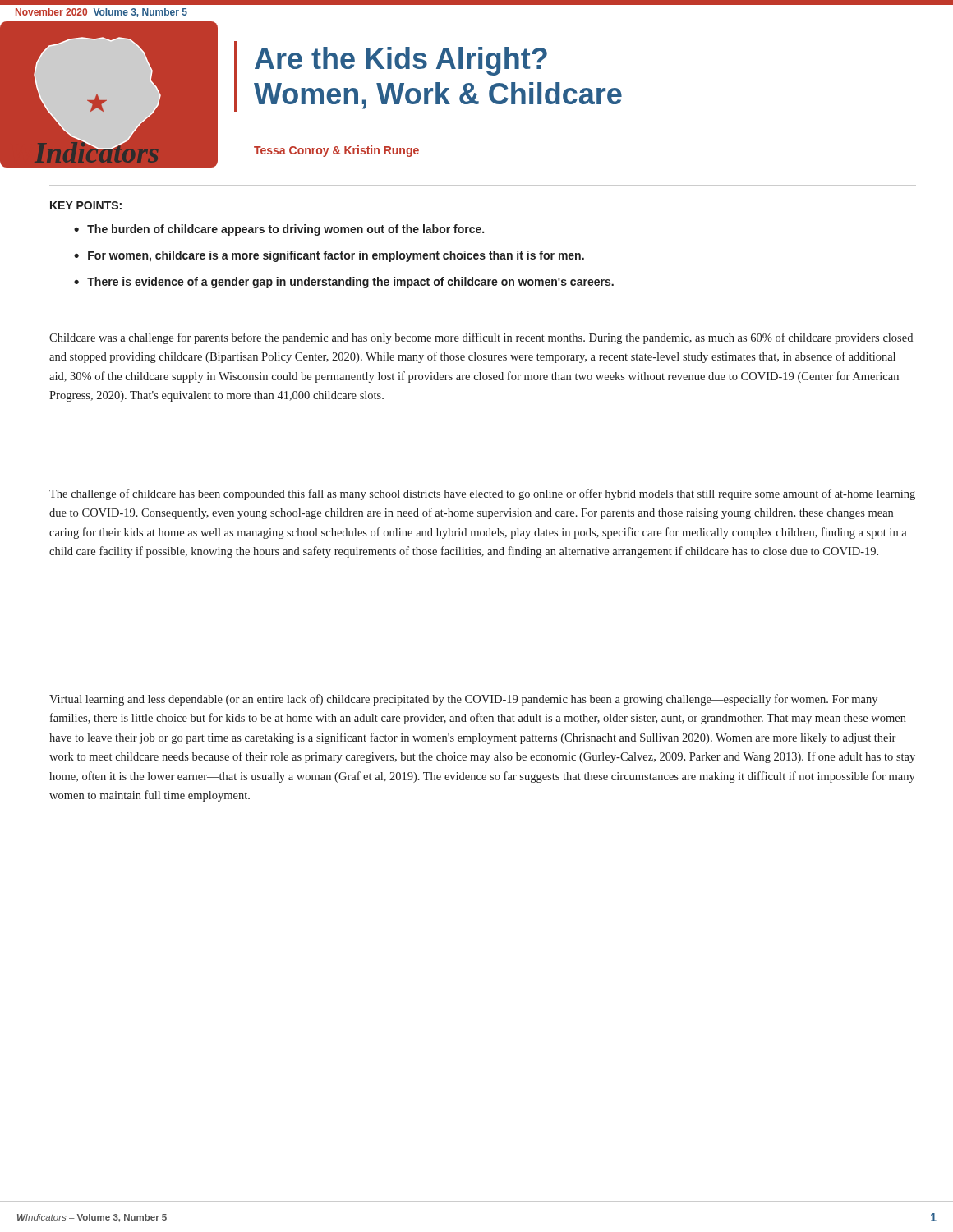This screenshot has height=1232, width=953.
Task: Navigate to the region starting "Are the Kids Alright?Women,"
Action: pyautogui.click(x=591, y=77)
